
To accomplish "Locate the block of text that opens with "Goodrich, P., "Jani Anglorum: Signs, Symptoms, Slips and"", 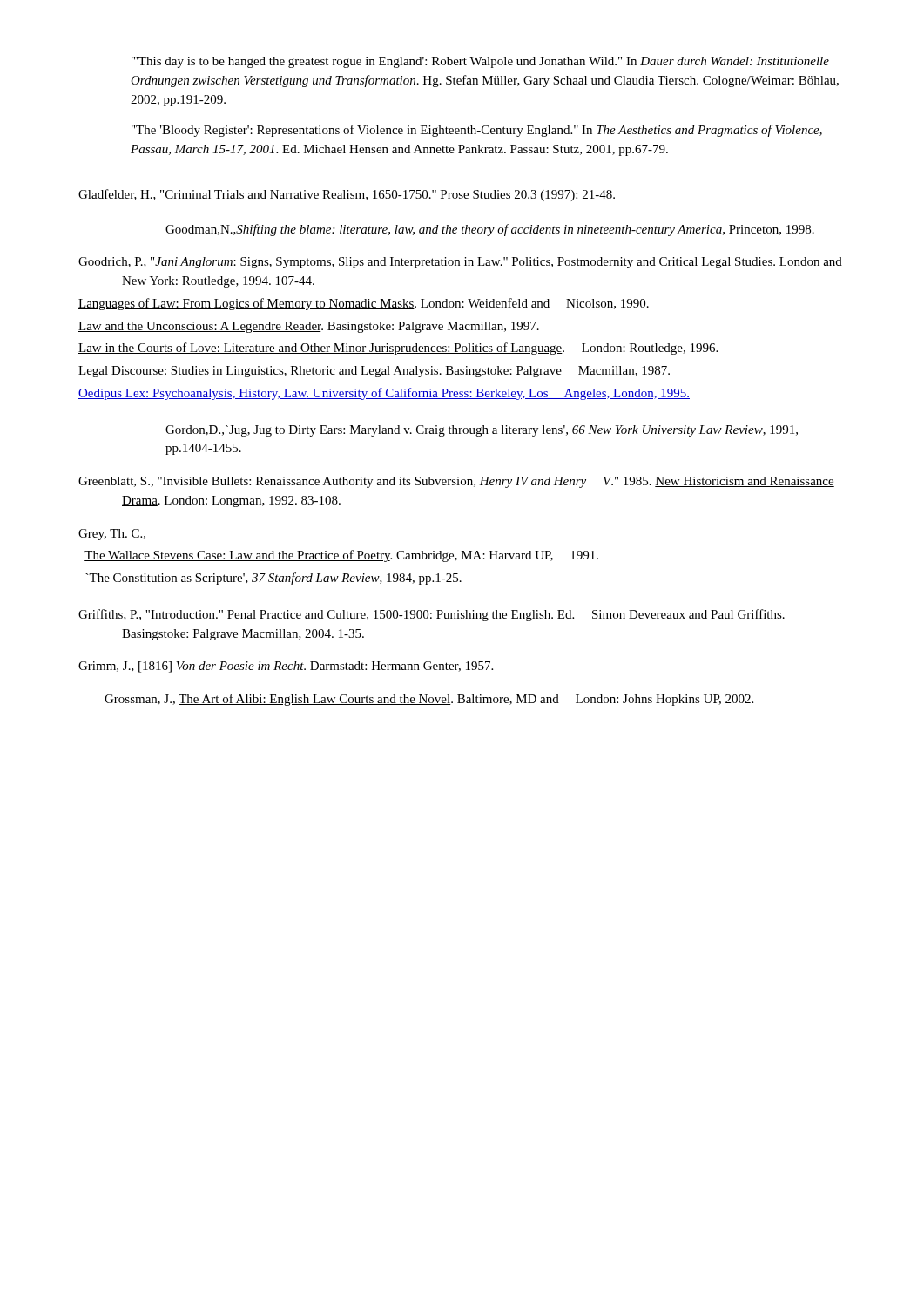I will click(x=460, y=271).
